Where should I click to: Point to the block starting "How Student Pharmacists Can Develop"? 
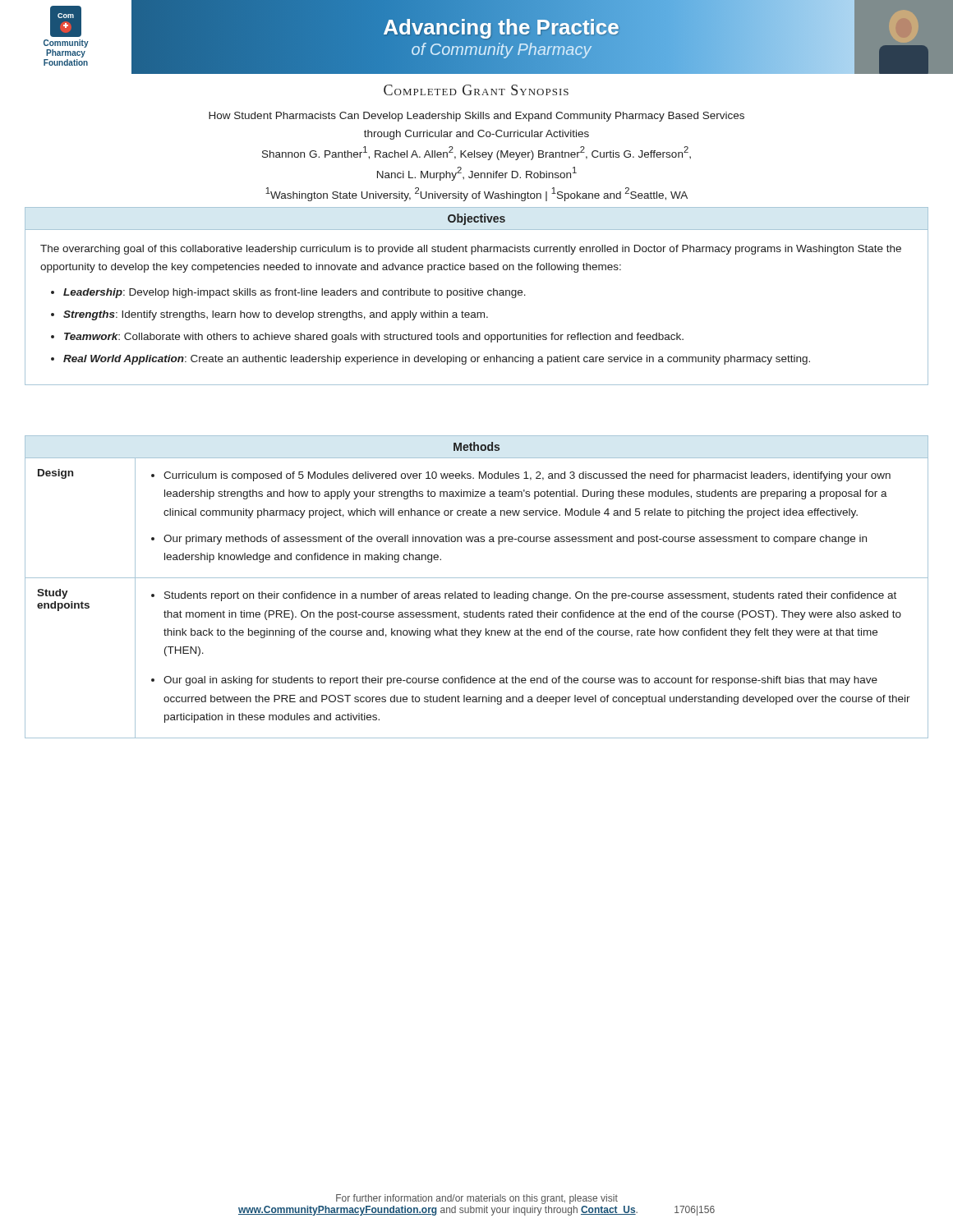point(476,155)
